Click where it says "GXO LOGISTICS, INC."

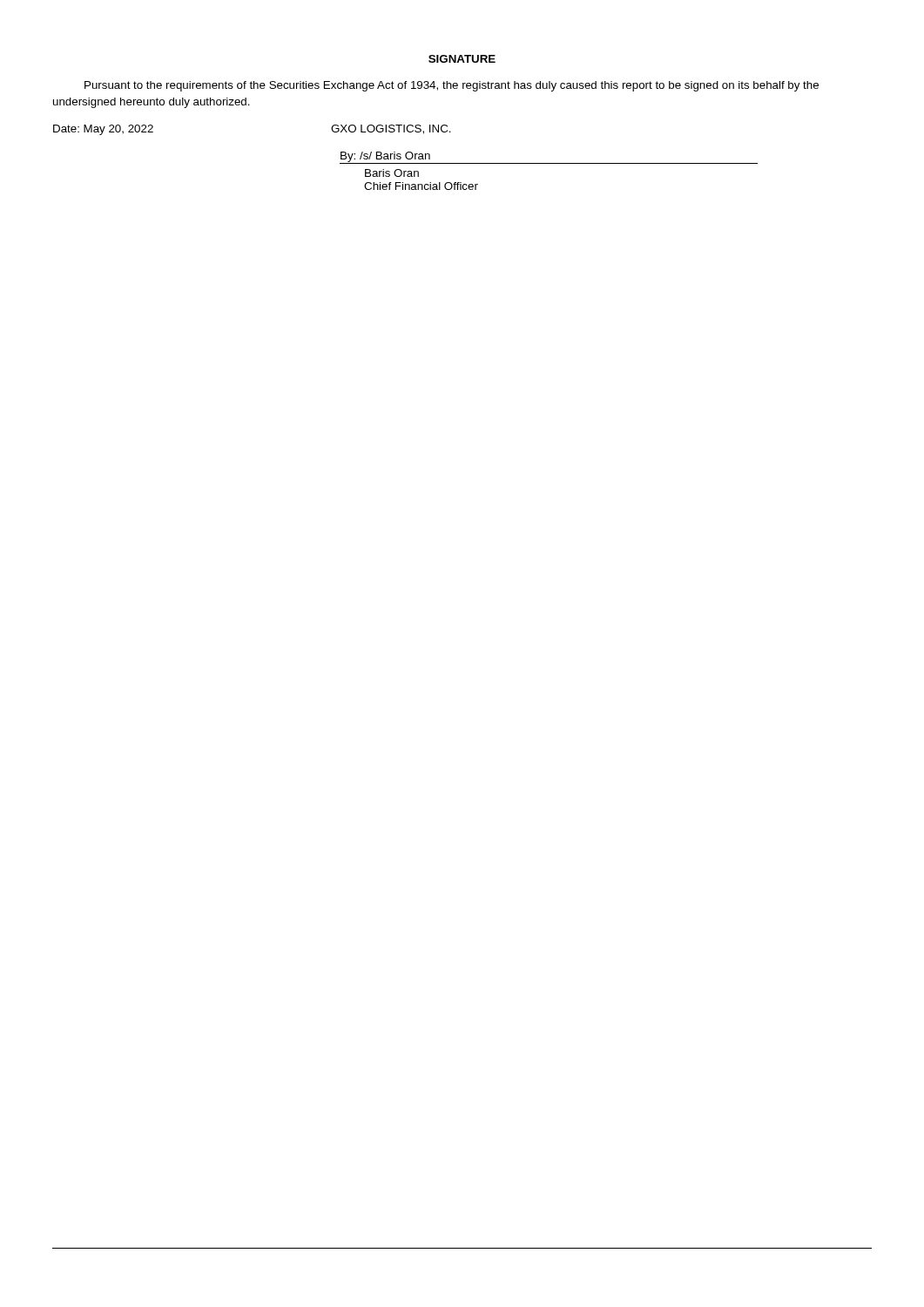click(391, 129)
